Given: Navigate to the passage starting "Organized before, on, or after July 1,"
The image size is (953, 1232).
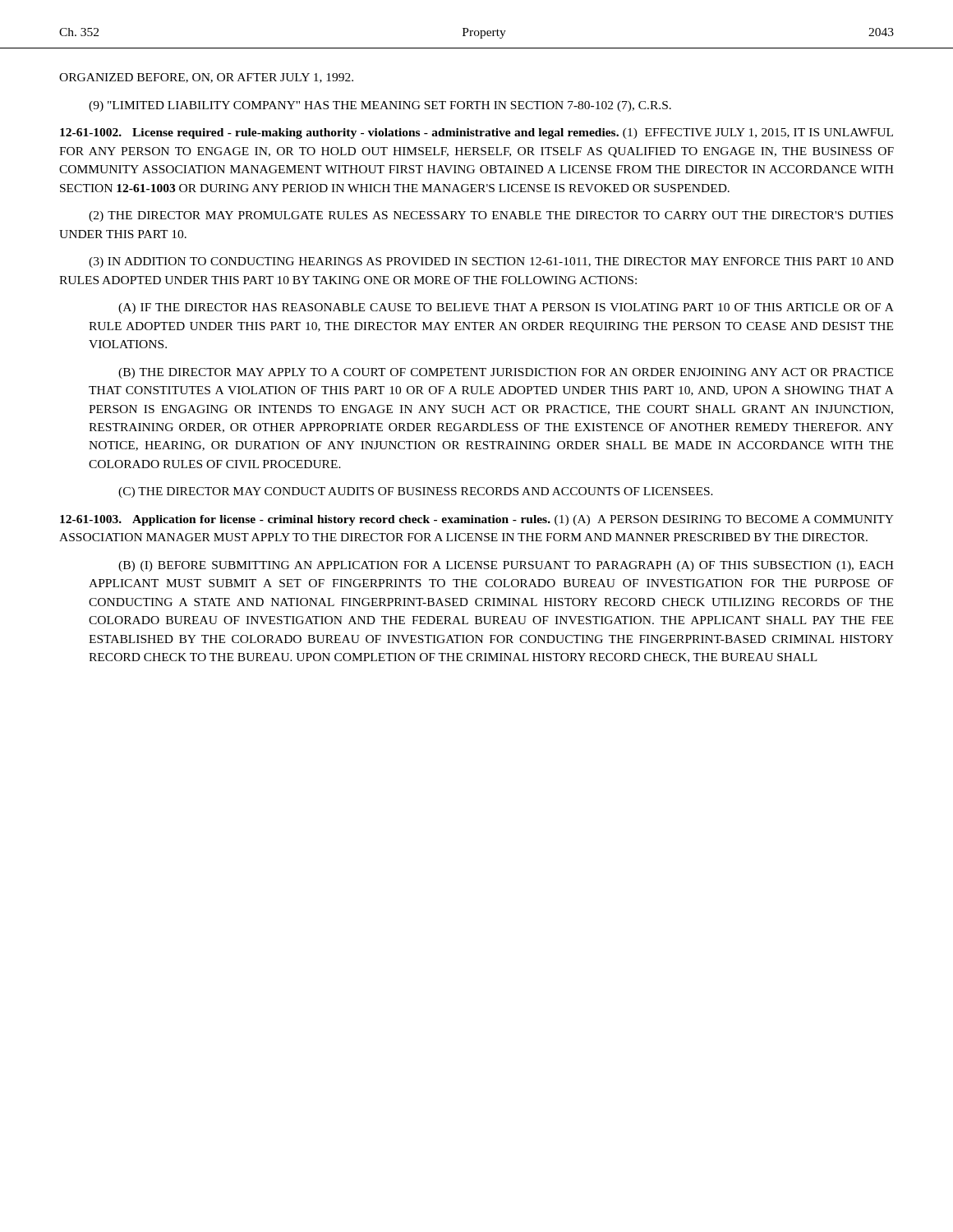Looking at the screenshot, I should pyautogui.click(x=206, y=78).
